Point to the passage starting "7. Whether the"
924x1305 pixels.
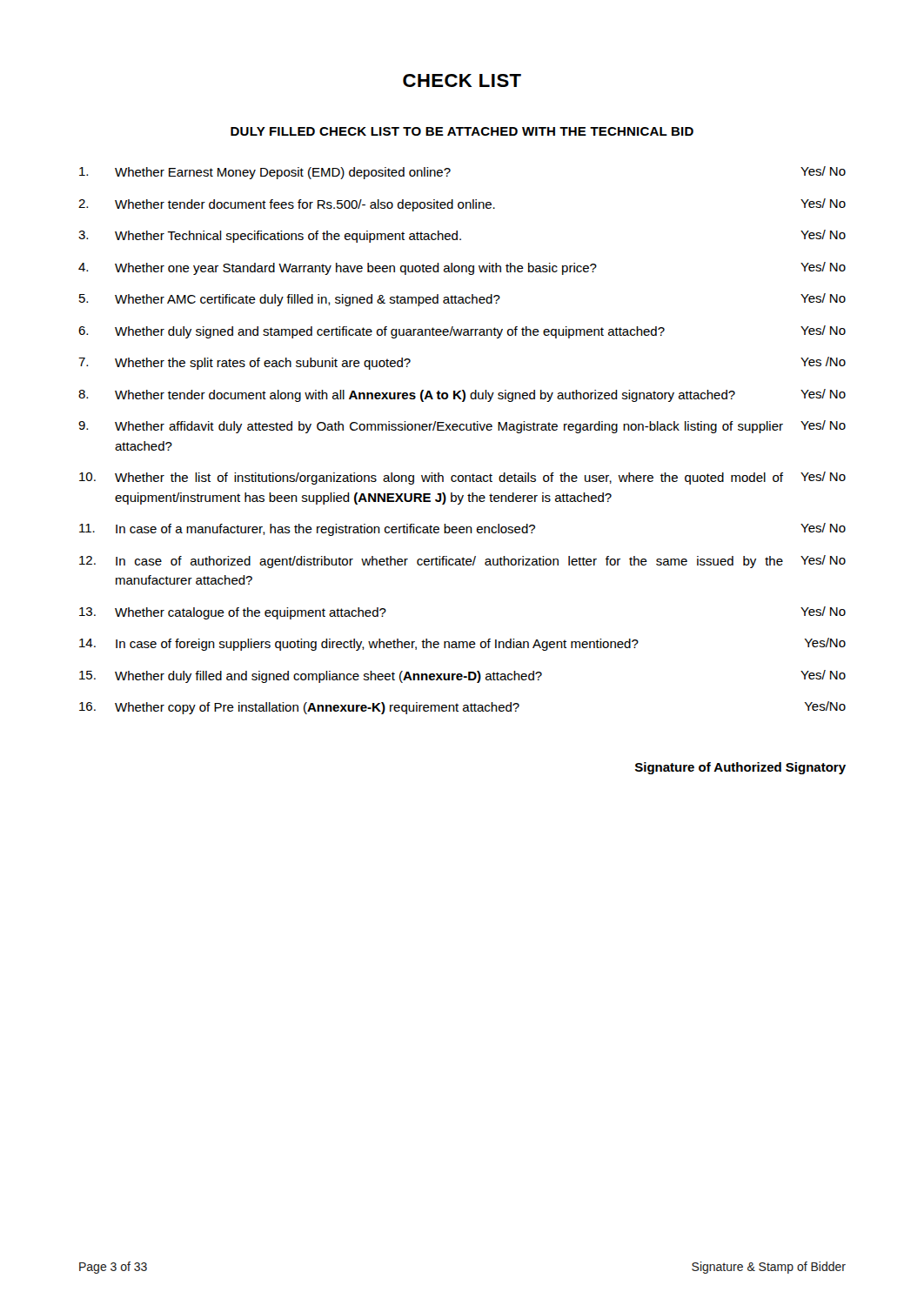tap(267, 363)
